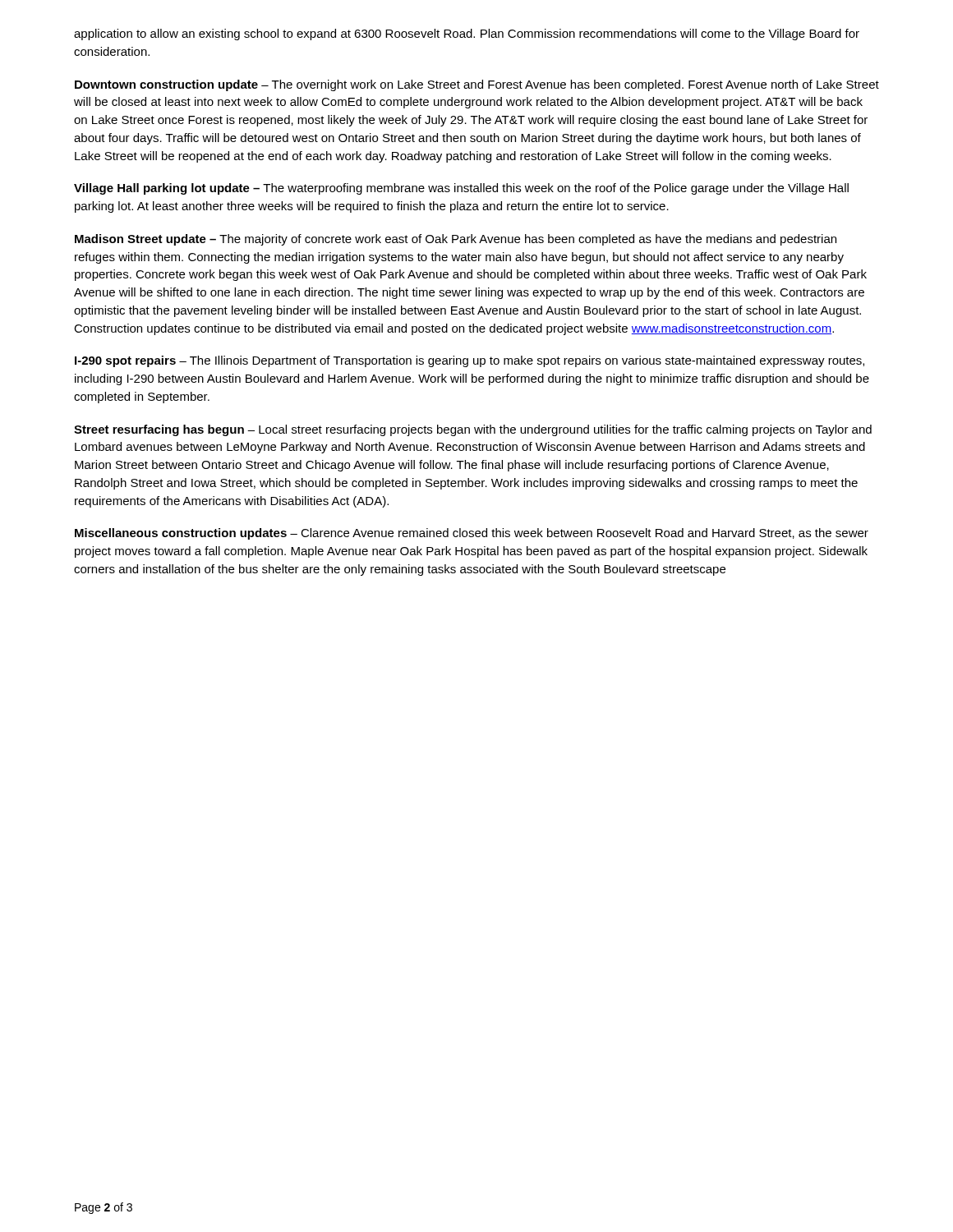Select the text block with the text "Village Hall parking lot update –"
The image size is (953, 1232).
pyautogui.click(x=462, y=197)
